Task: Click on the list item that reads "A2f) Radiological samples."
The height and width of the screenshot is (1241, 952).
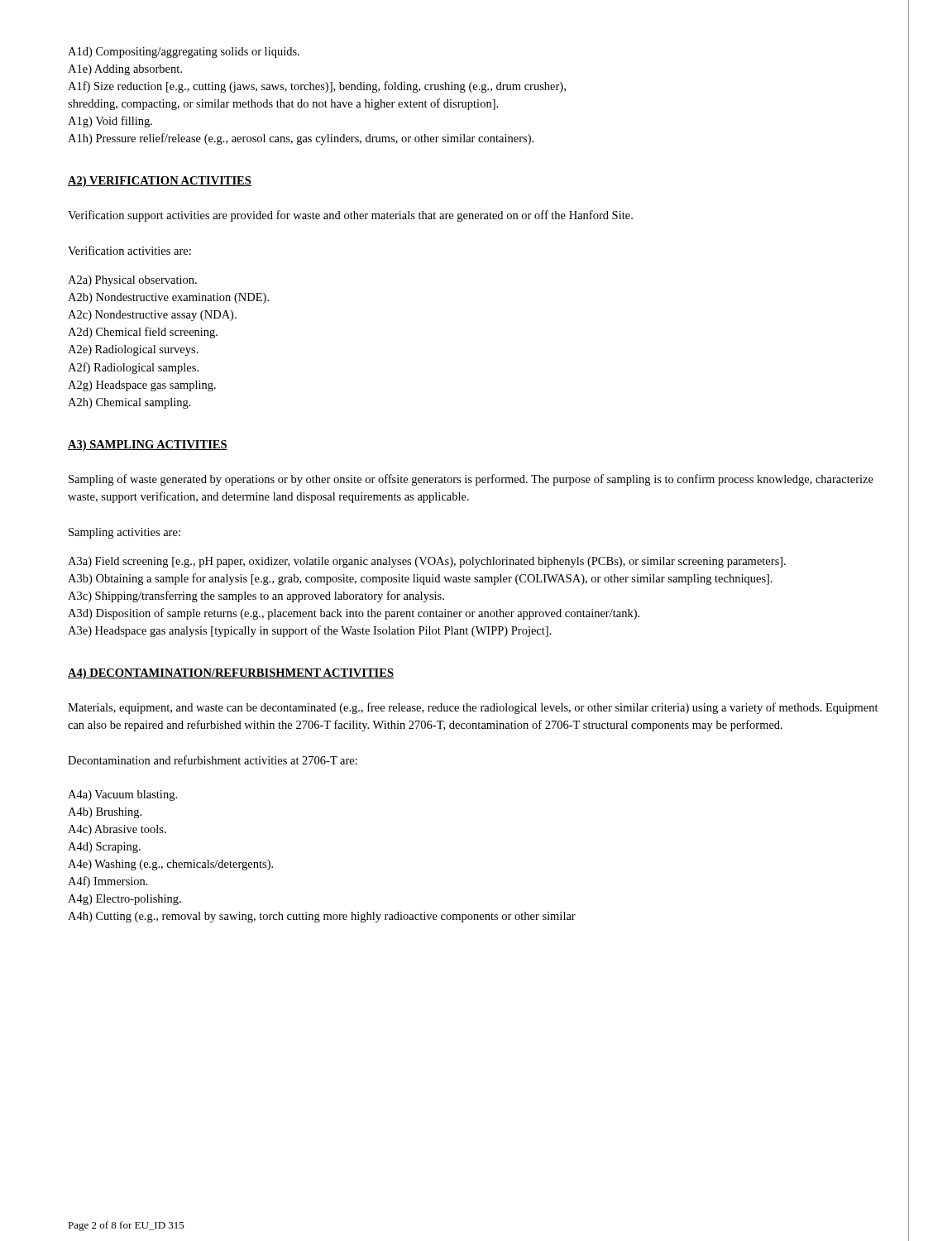Action: coord(134,367)
